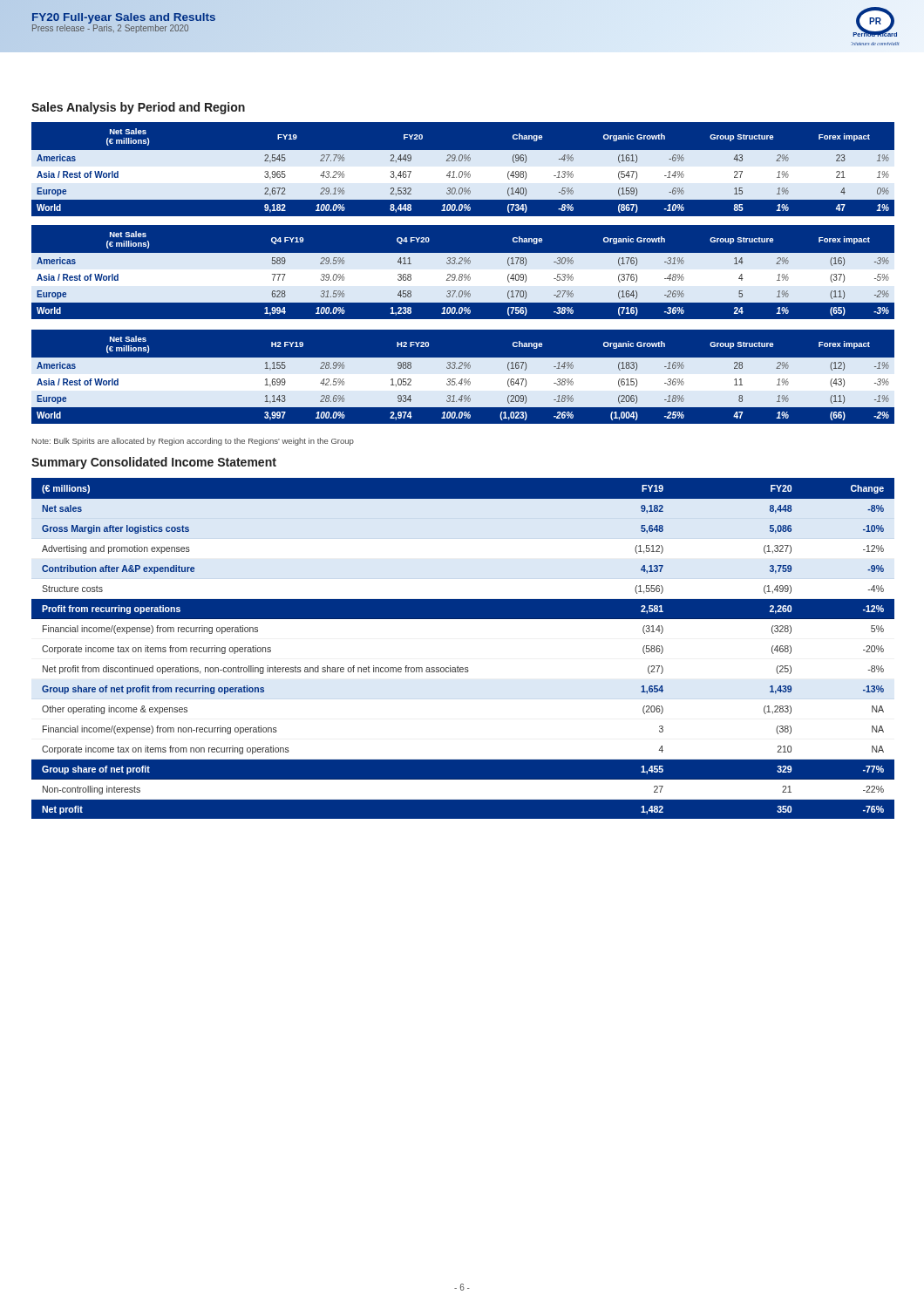Find the footnote containing "Note: Bulk Spirits are allocated by Region according"
Image resolution: width=924 pixels, height=1308 pixels.
[193, 441]
